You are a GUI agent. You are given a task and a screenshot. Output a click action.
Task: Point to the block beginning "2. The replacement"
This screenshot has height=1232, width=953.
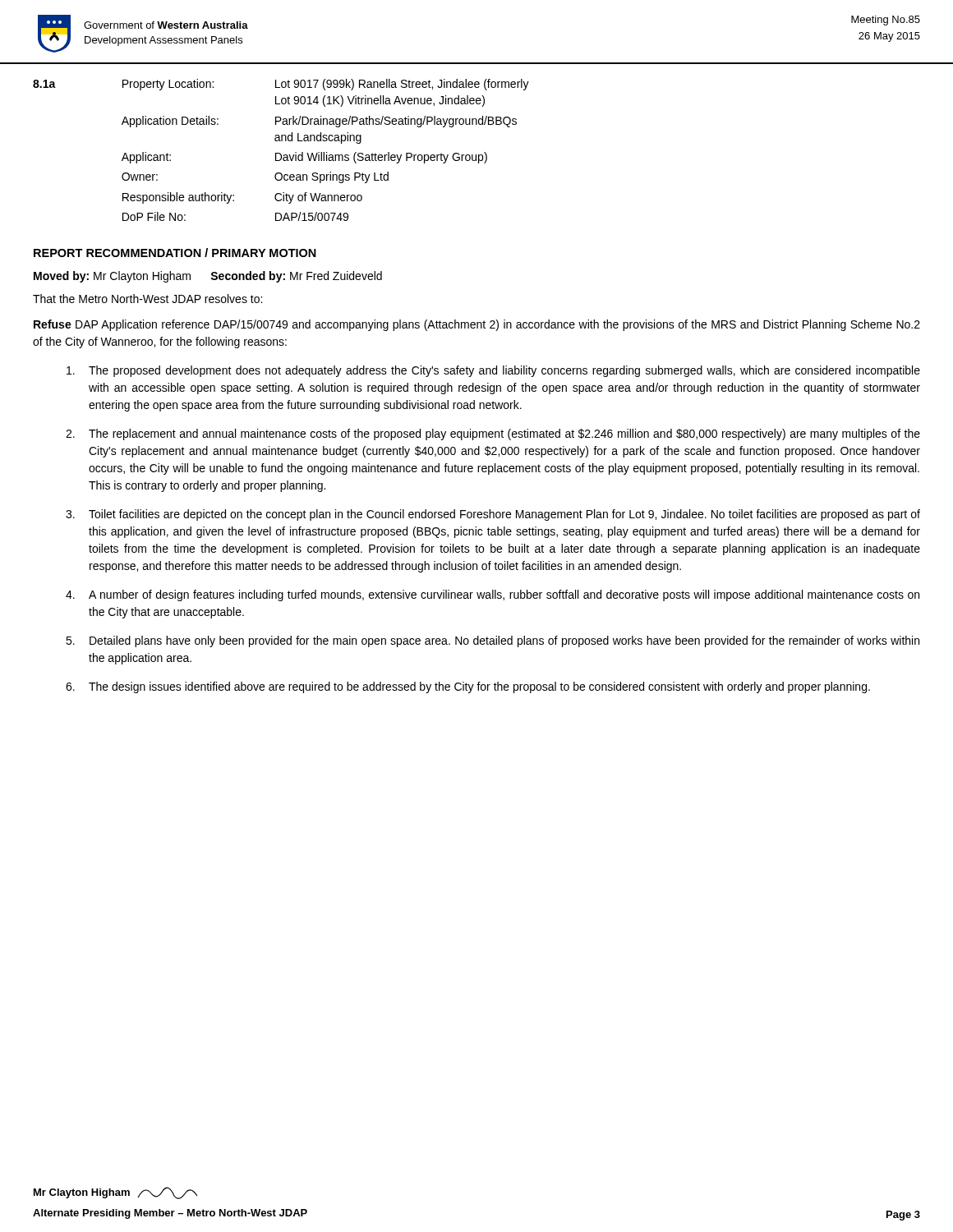click(493, 460)
